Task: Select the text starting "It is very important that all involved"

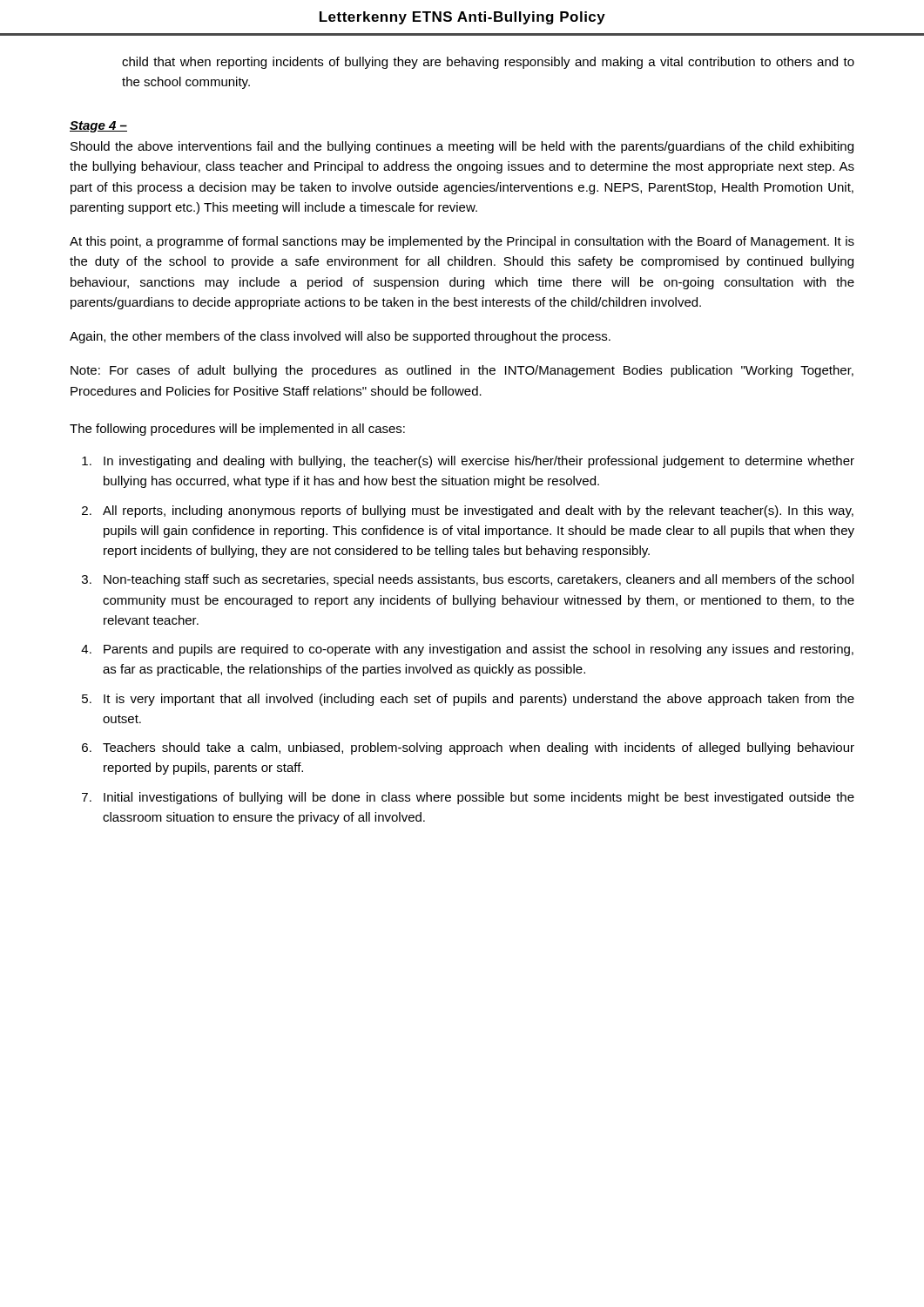Action: click(x=479, y=708)
